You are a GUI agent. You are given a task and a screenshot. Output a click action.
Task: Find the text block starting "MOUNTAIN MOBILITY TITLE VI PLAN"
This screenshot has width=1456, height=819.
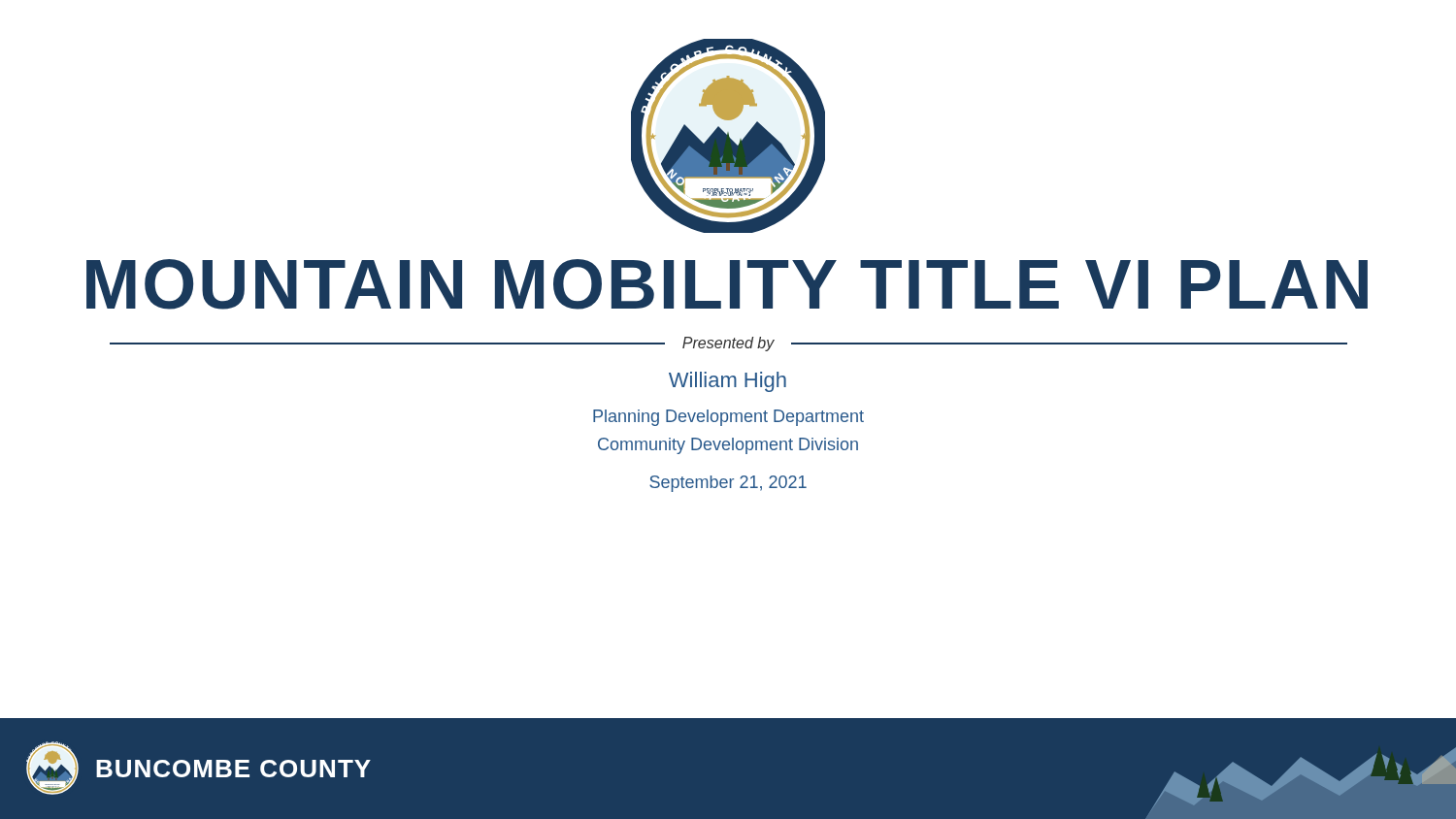pyautogui.click(x=728, y=285)
